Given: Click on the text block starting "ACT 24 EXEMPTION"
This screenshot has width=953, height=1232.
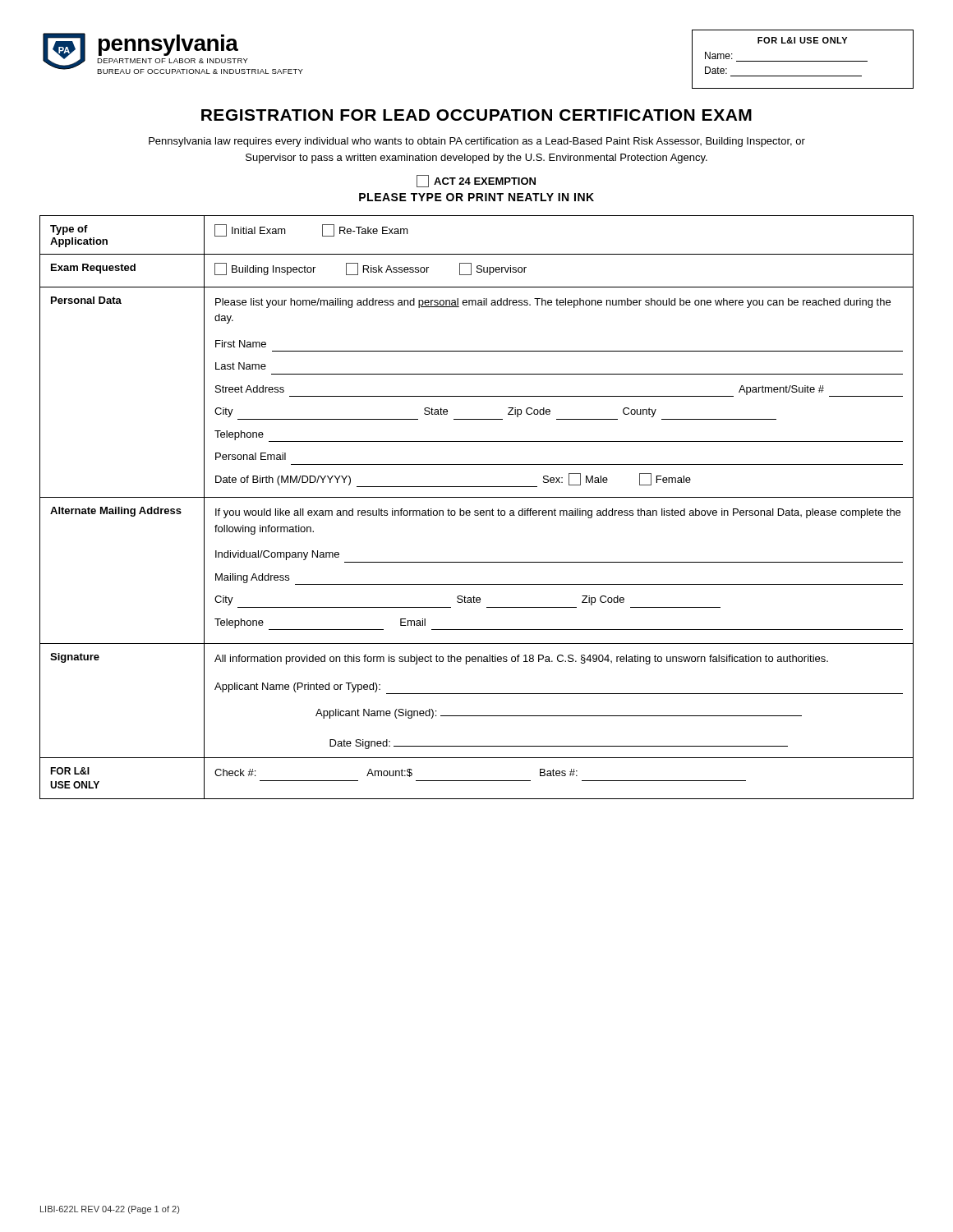Looking at the screenshot, I should [x=476, y=181].
